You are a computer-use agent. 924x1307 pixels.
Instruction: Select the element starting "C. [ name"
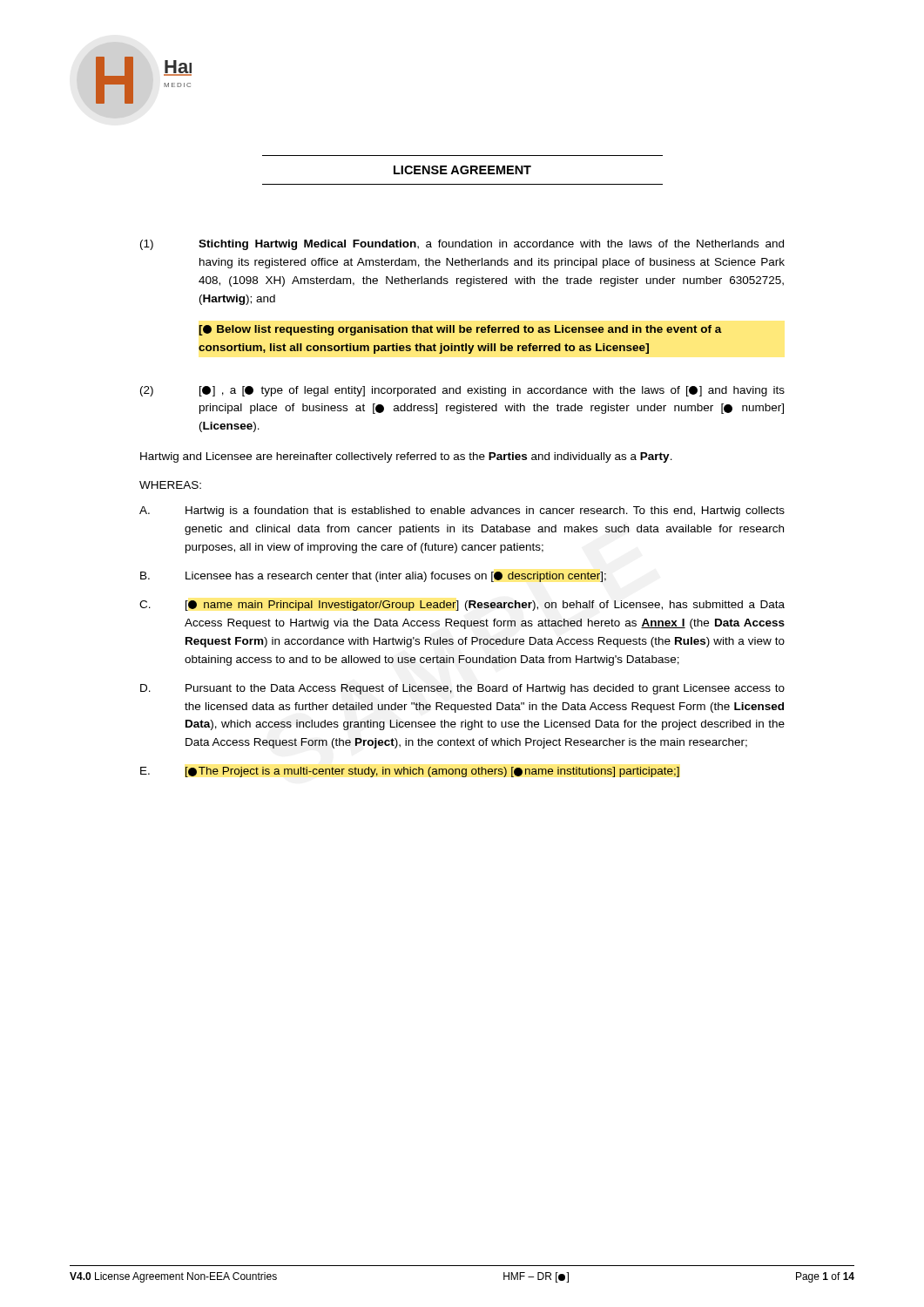[462, 632]
